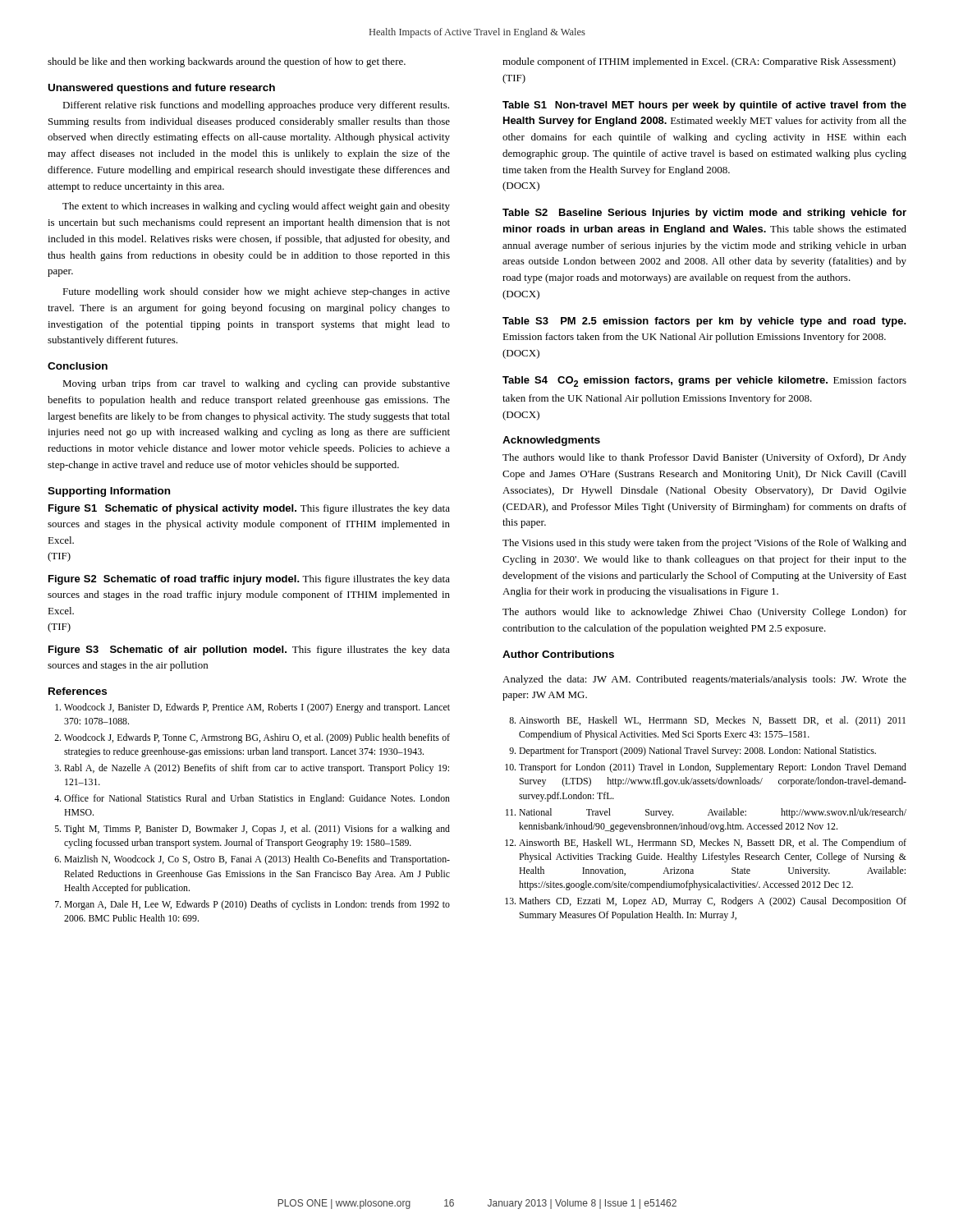Locate the passage starting "Woodcock J, Banister D, Edwards"
This screenshot has height=1232, width=954.
tap(252, 708)
